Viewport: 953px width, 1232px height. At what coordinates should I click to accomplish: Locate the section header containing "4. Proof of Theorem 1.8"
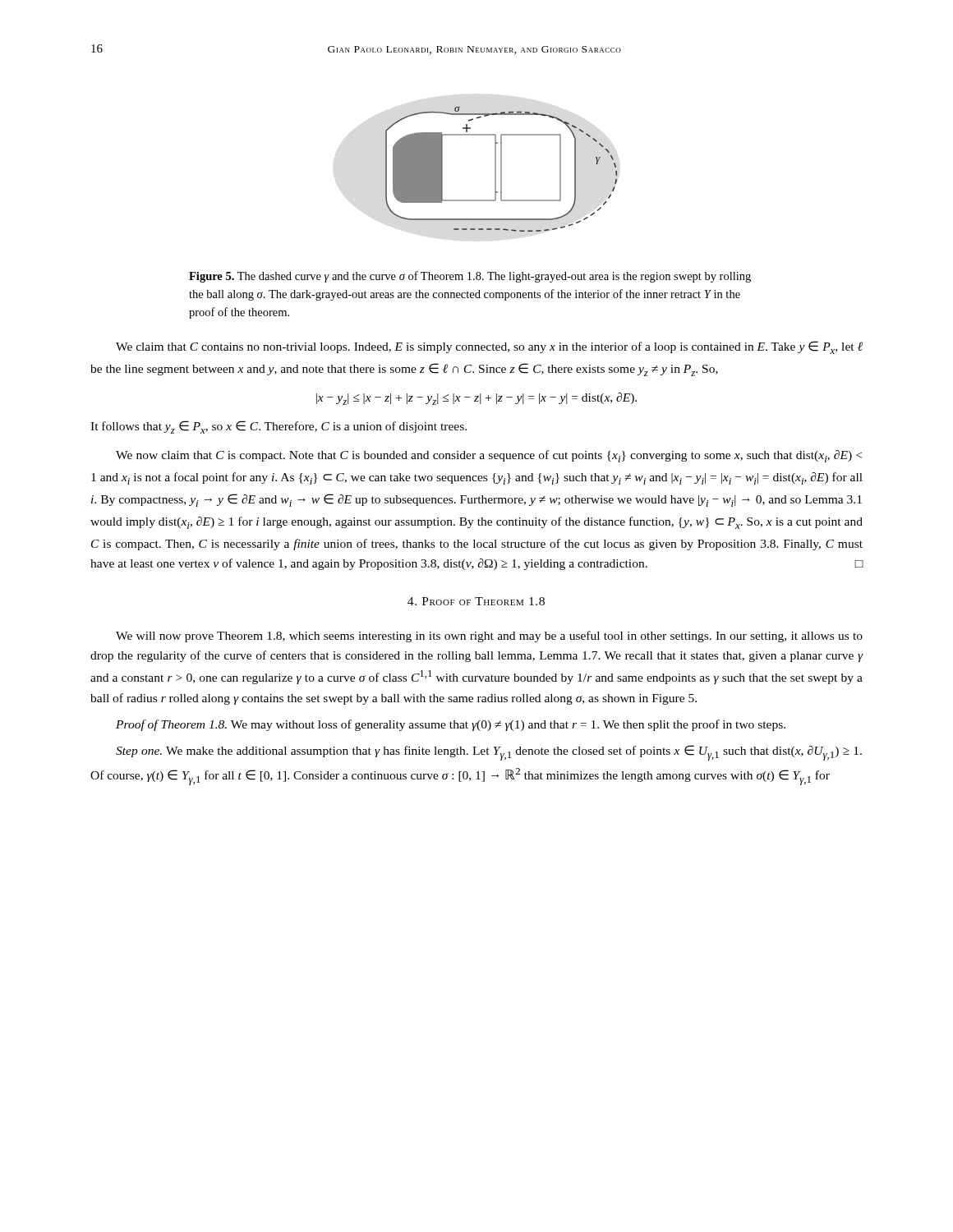click(476, 601)
